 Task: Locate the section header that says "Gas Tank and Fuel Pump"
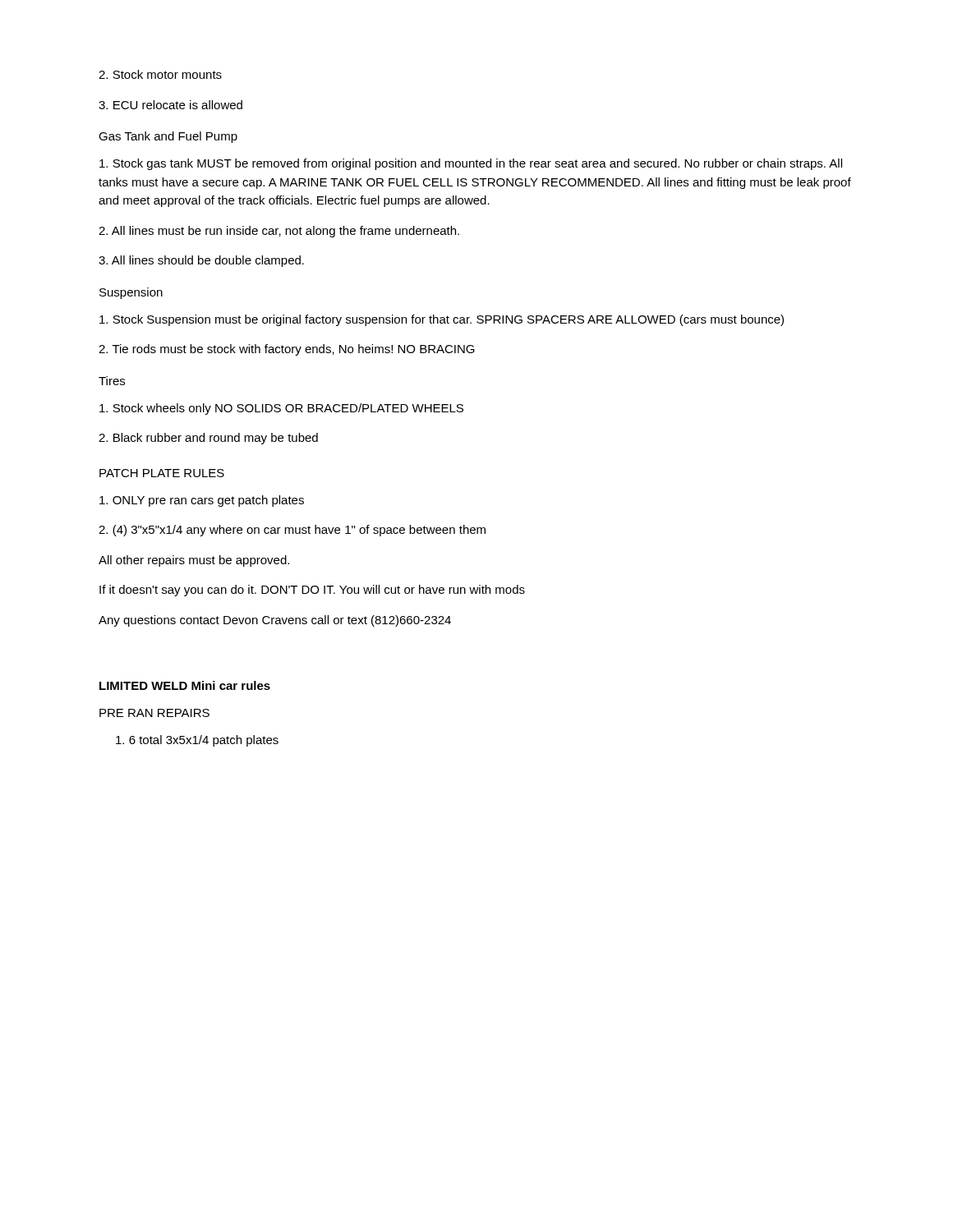click(168, 136)
